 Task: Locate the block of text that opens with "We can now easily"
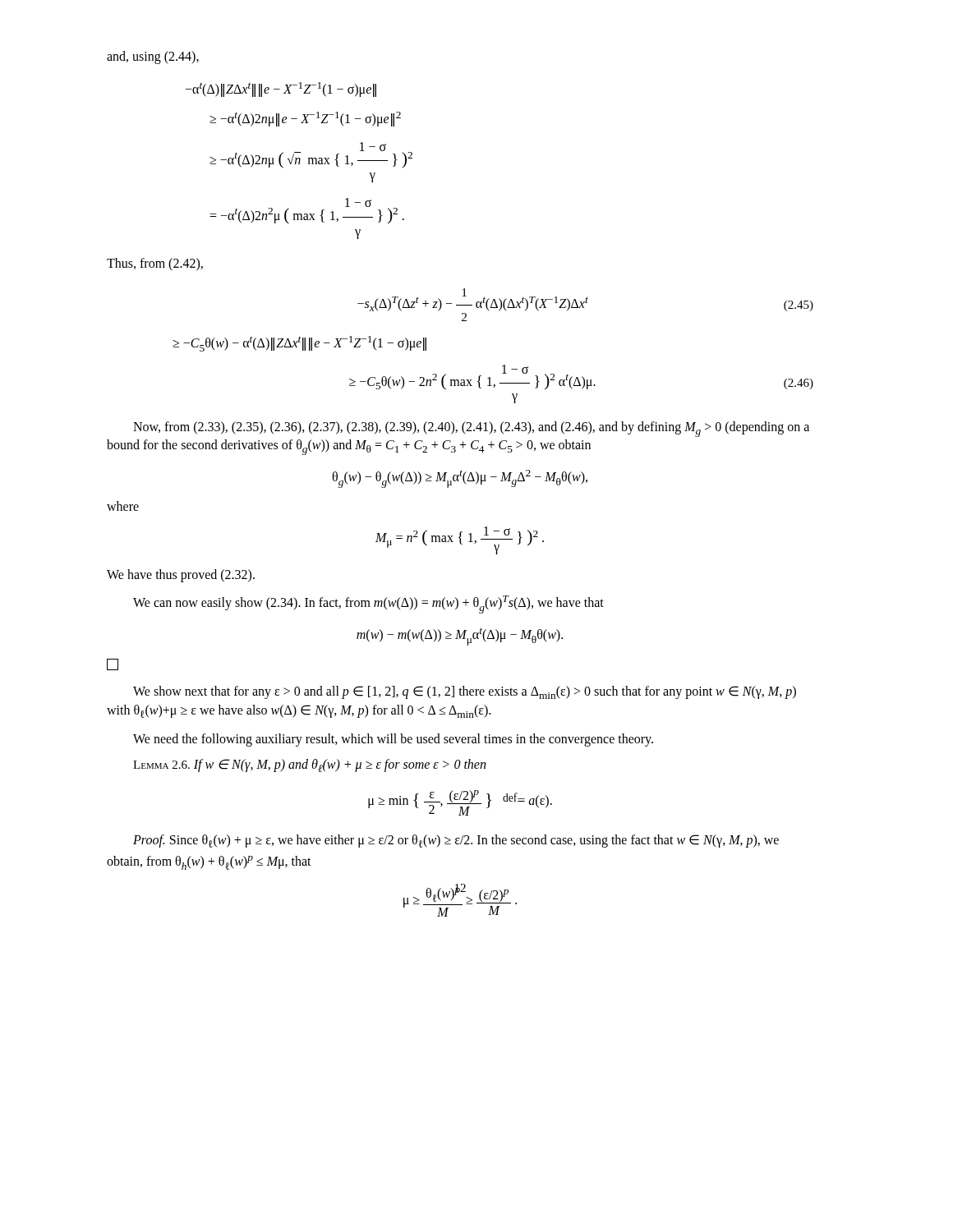[x=368, y=603]
